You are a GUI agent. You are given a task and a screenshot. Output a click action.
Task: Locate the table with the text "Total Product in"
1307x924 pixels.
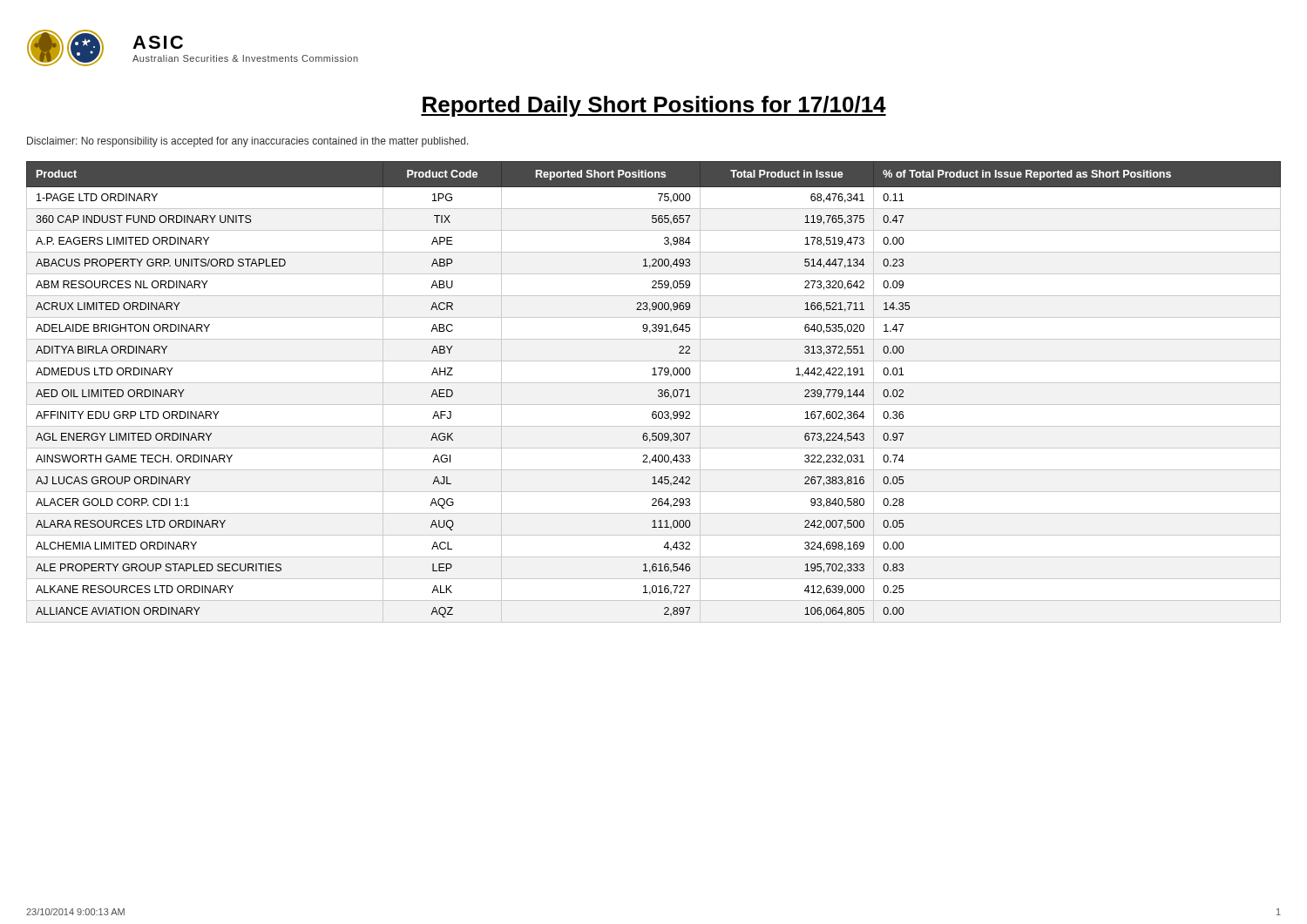654,527
